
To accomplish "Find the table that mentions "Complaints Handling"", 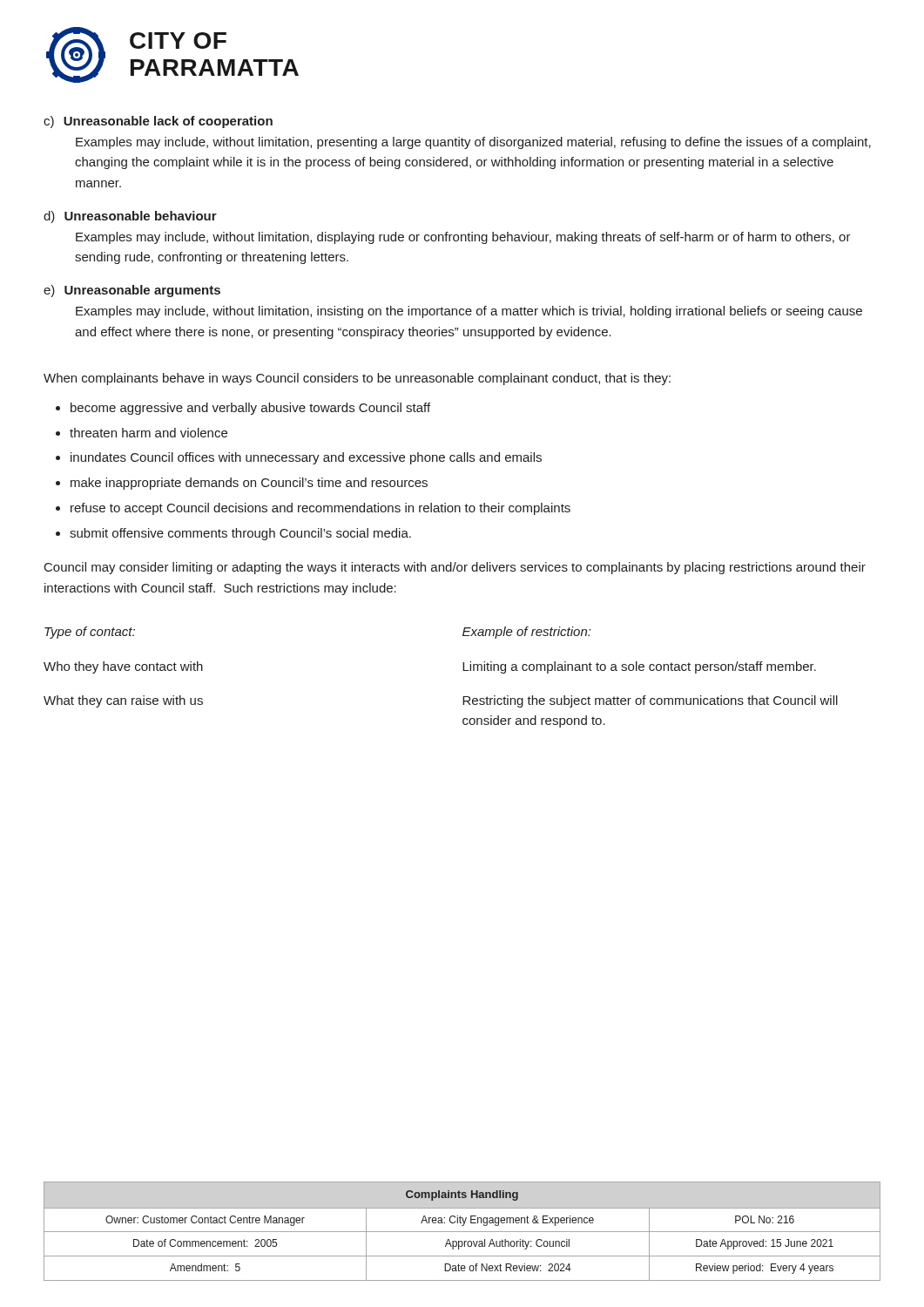I will [x=462, y=1231].
